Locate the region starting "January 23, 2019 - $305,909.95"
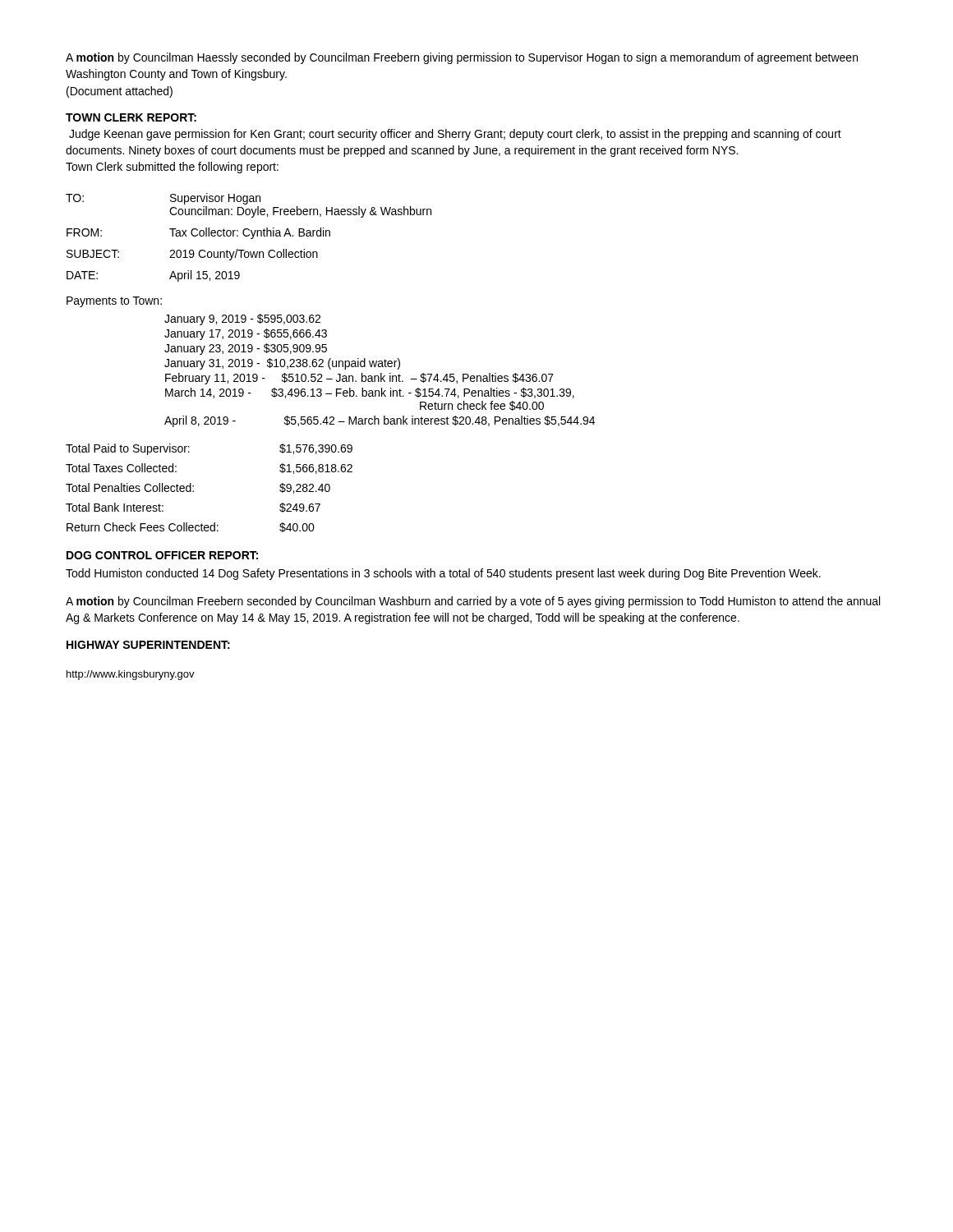This screenshot has height=1232, width=953. 246,348
